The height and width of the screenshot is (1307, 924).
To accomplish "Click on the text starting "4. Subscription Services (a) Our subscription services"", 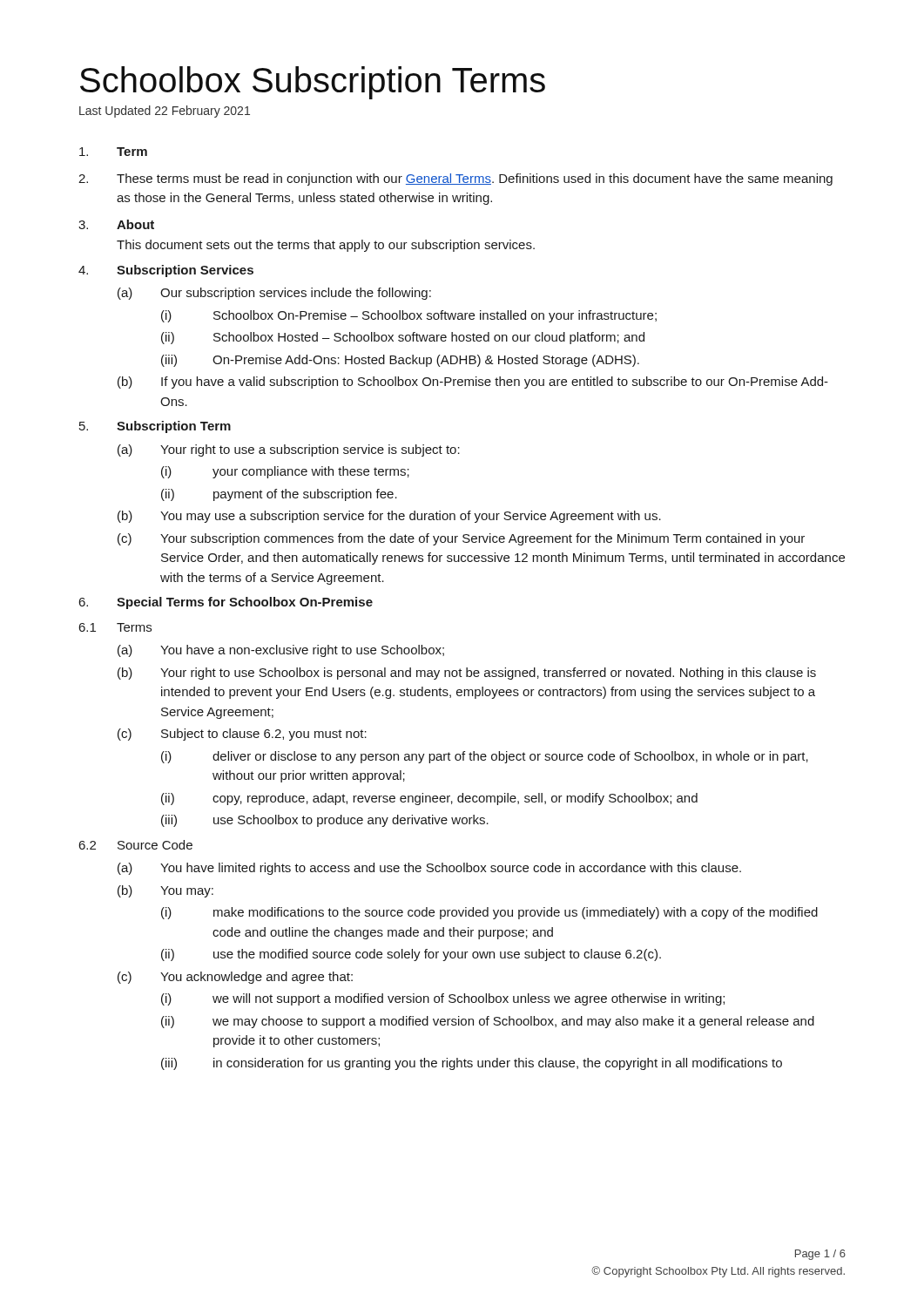I will (x=462, y=336).
